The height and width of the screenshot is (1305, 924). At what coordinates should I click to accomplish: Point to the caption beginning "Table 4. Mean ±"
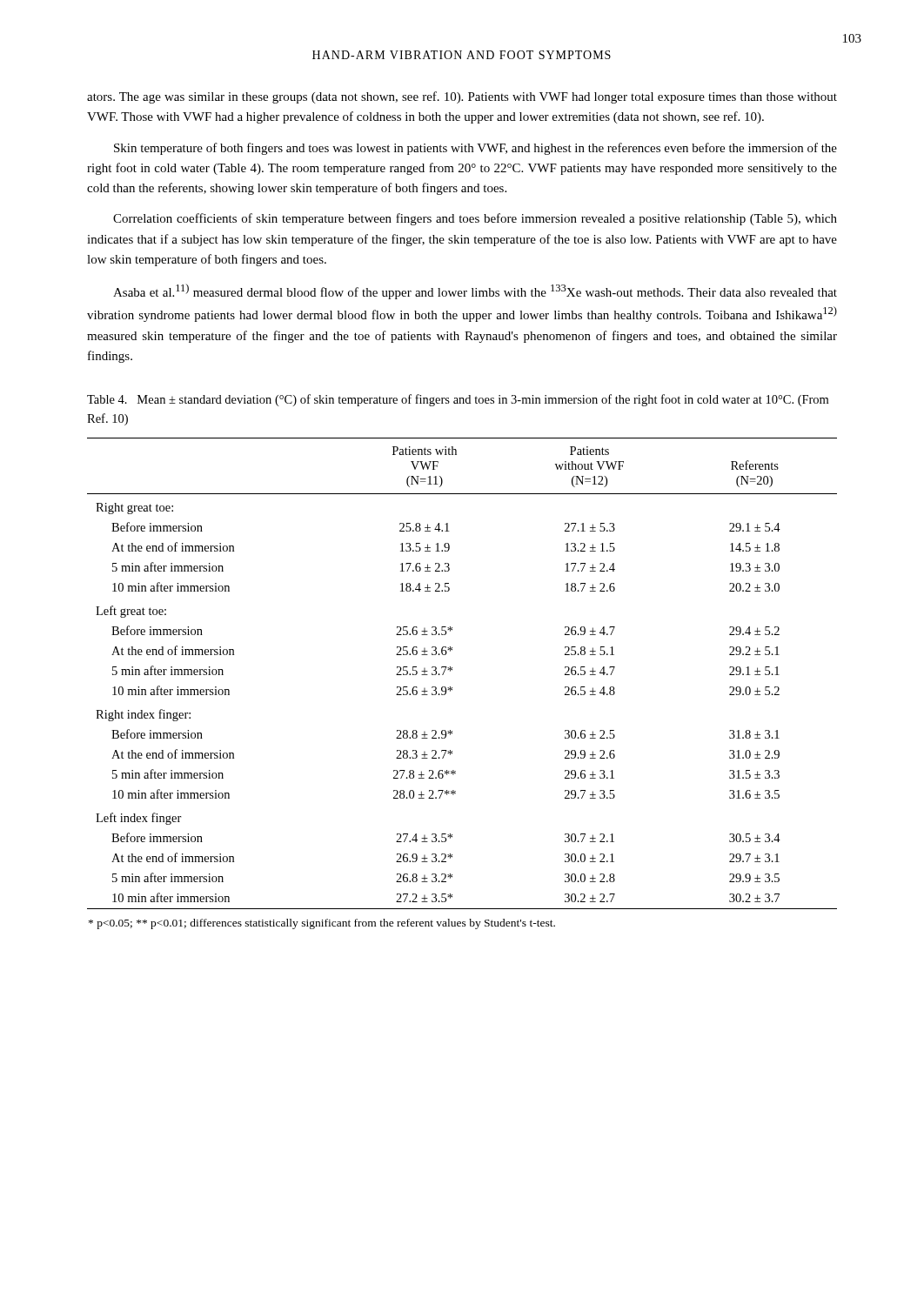click(458, 409)
